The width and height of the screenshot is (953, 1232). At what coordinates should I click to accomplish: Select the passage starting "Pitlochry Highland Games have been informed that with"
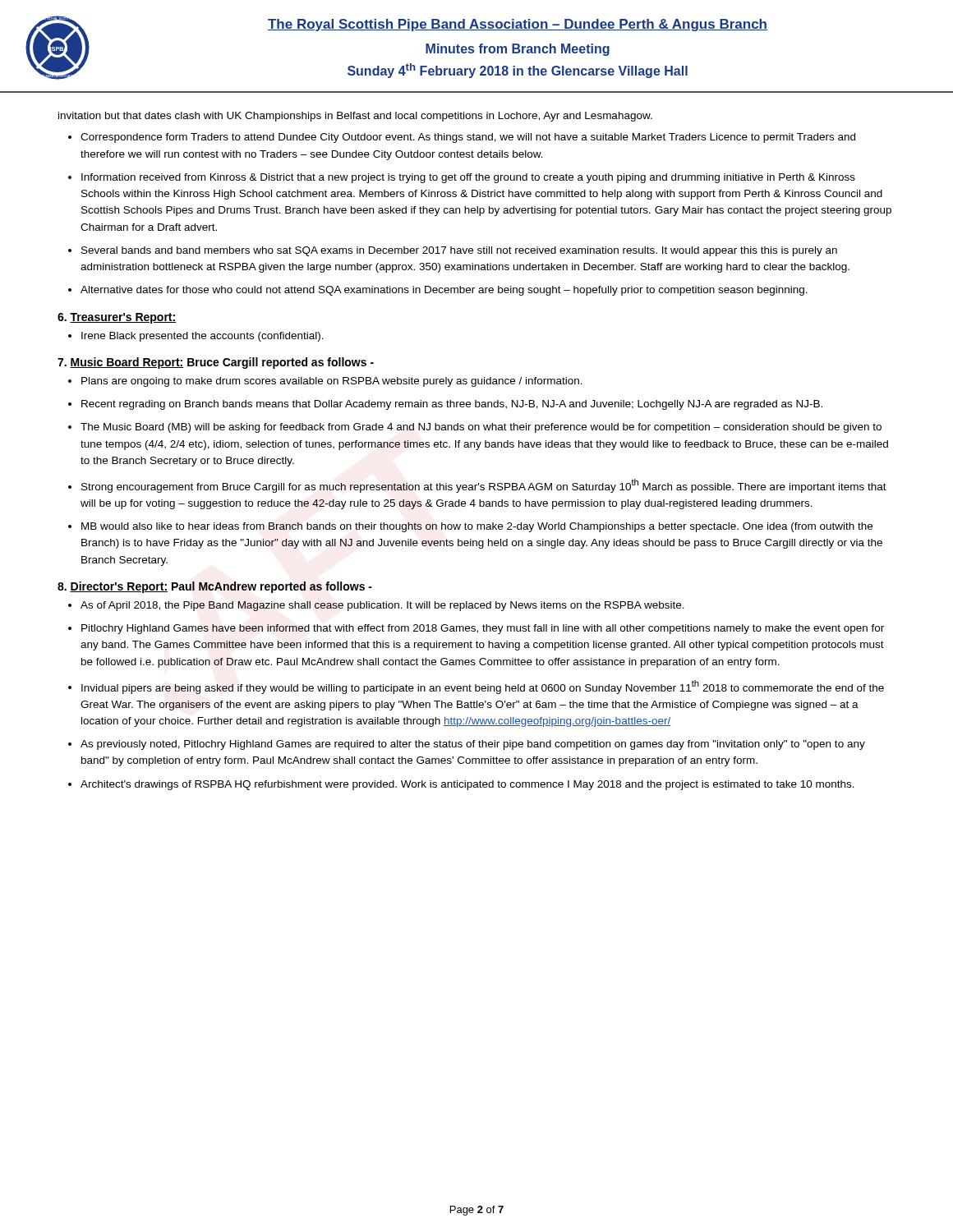pyautogui.click(x=482, y=645)
